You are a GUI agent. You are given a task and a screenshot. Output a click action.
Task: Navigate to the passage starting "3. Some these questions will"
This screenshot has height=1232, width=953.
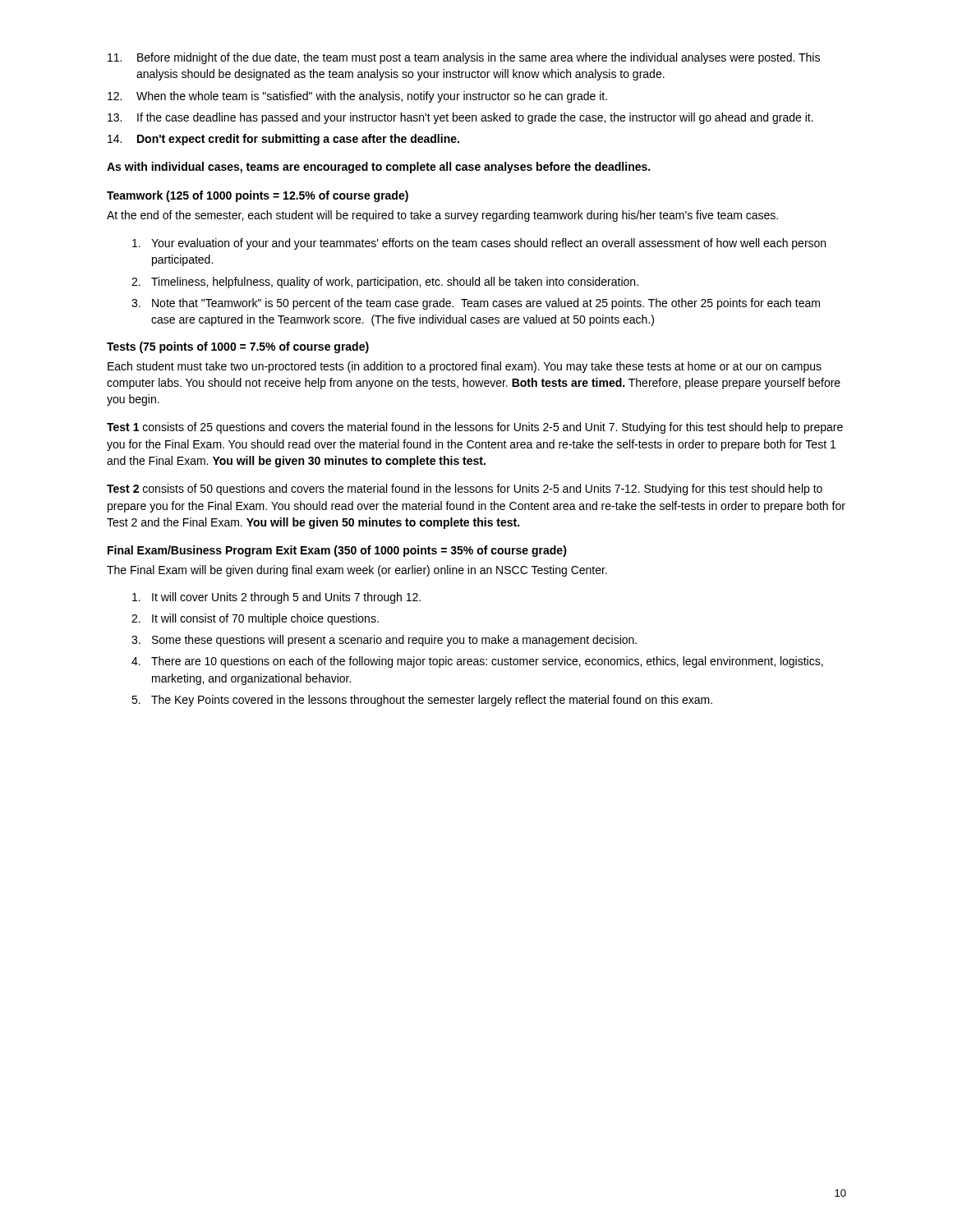[x=385, y=640]
